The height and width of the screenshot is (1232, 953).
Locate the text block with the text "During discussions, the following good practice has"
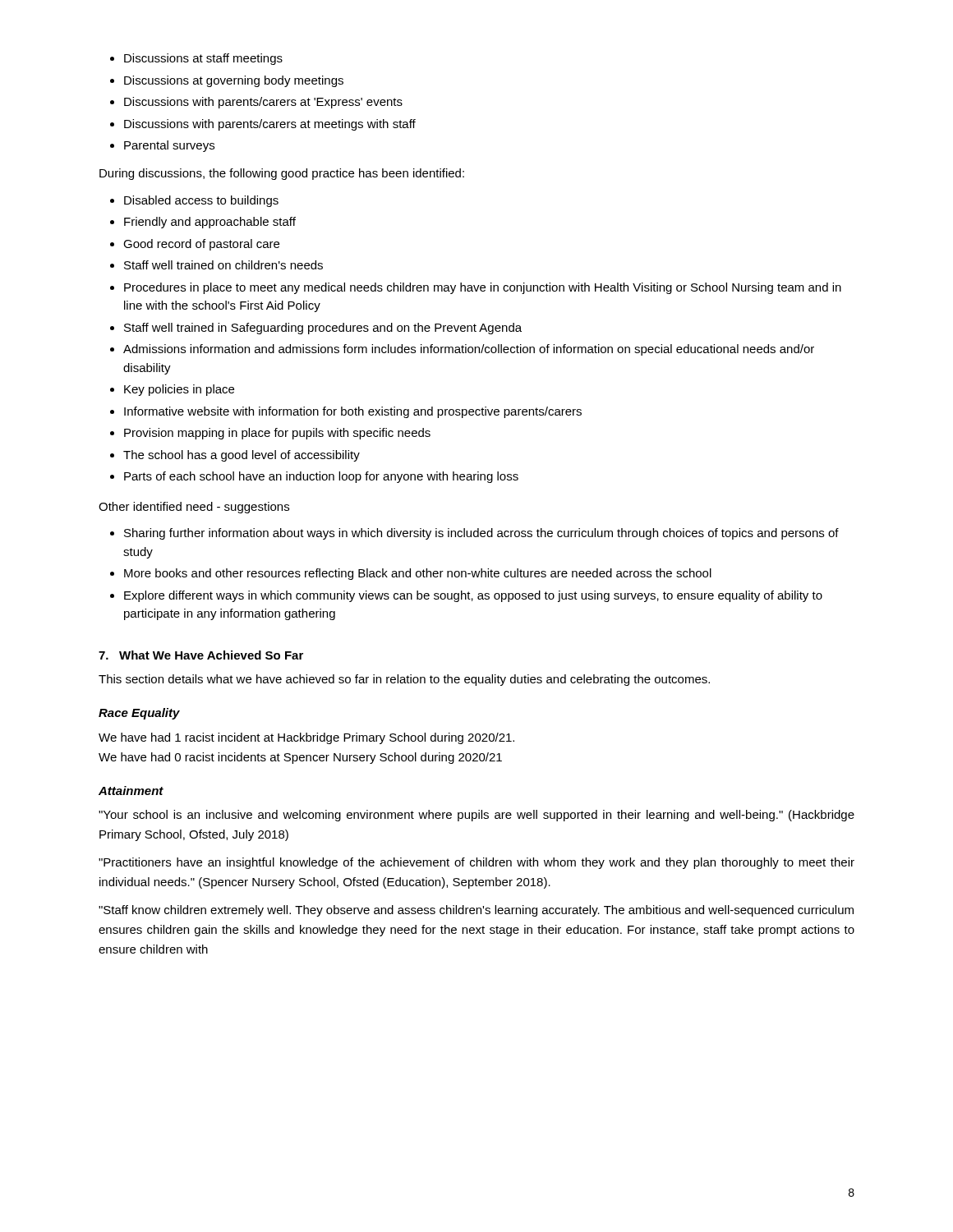282,172
